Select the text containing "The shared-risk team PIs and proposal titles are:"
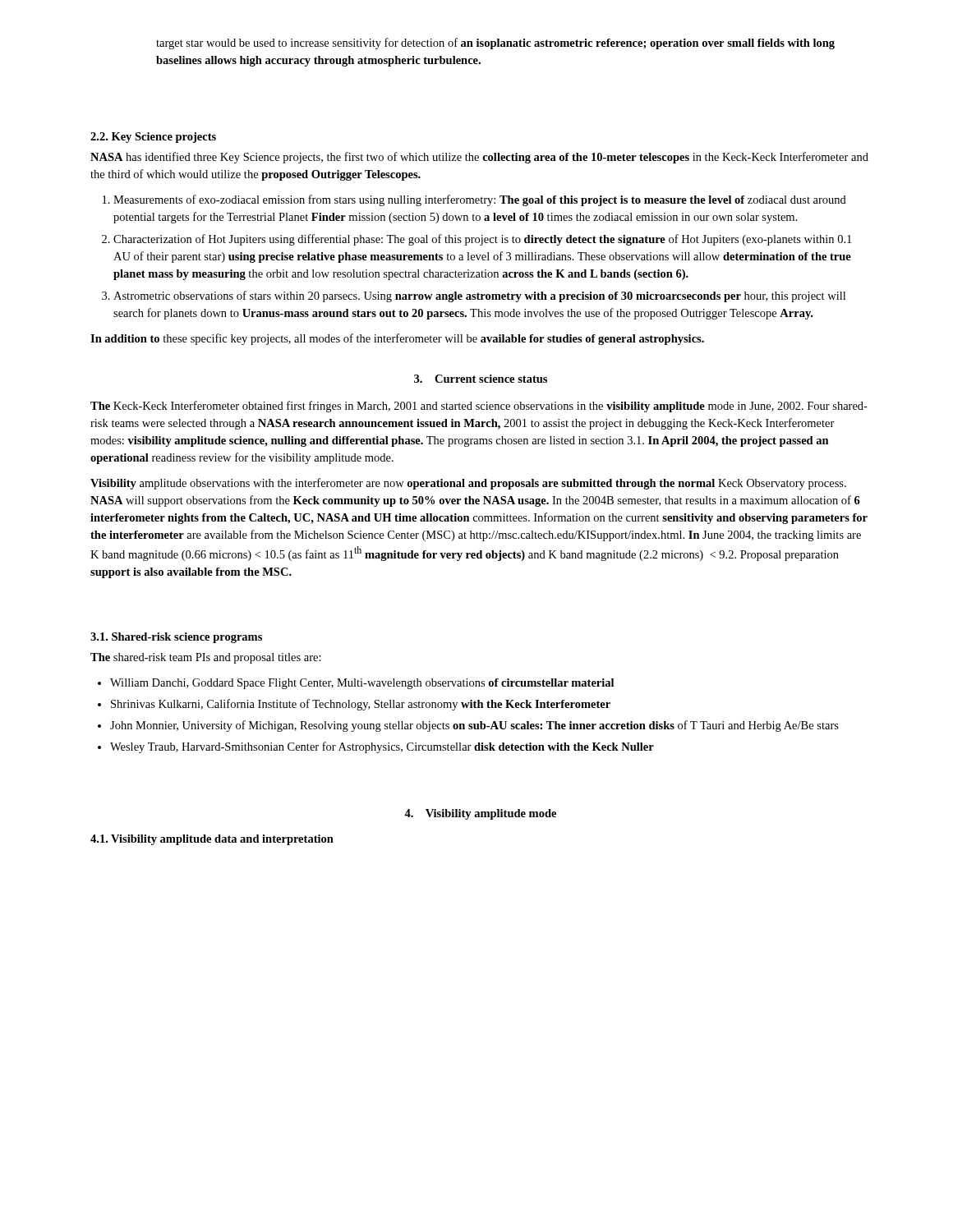 tap(206, 657)
